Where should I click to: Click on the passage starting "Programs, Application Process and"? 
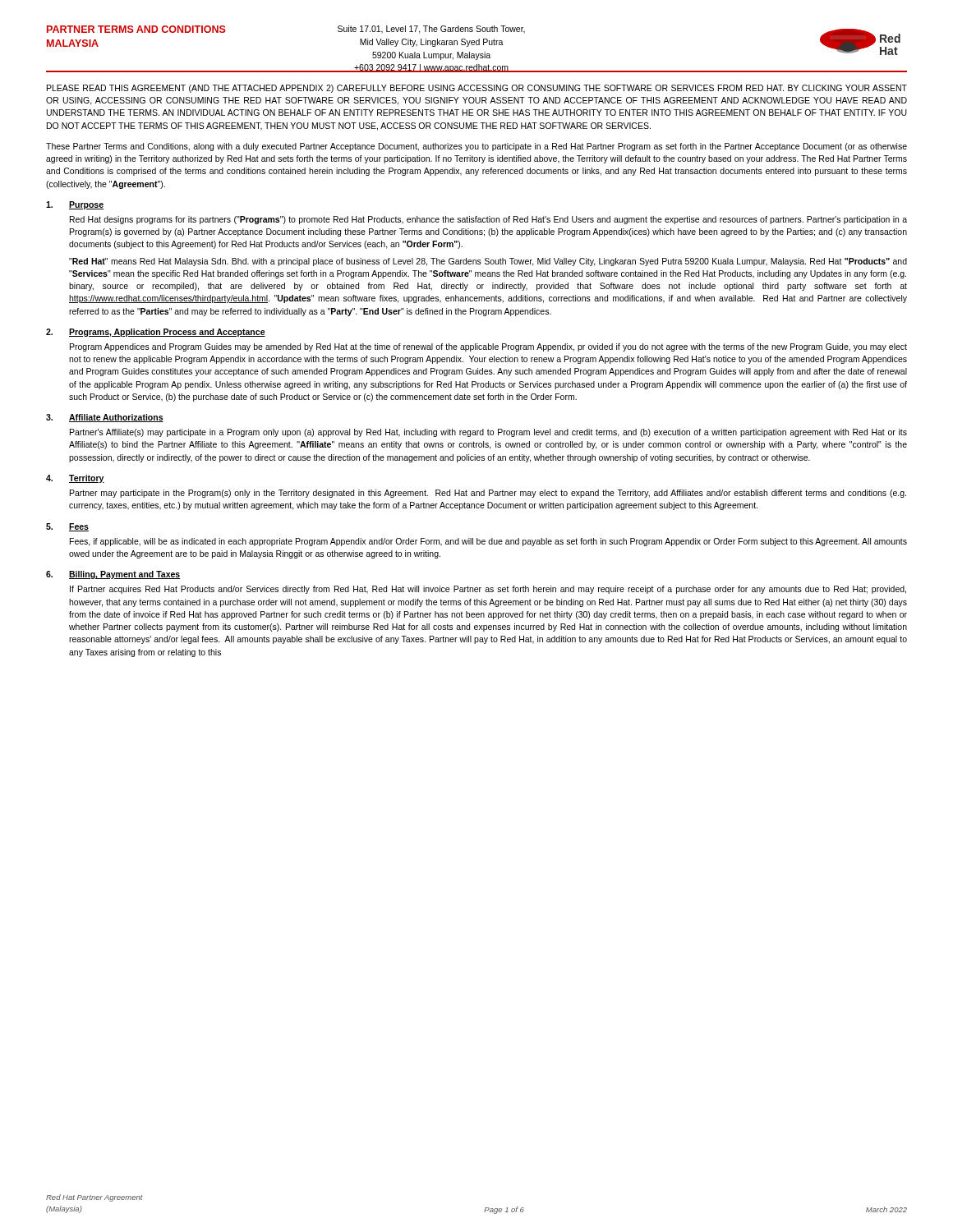[167, 332]
